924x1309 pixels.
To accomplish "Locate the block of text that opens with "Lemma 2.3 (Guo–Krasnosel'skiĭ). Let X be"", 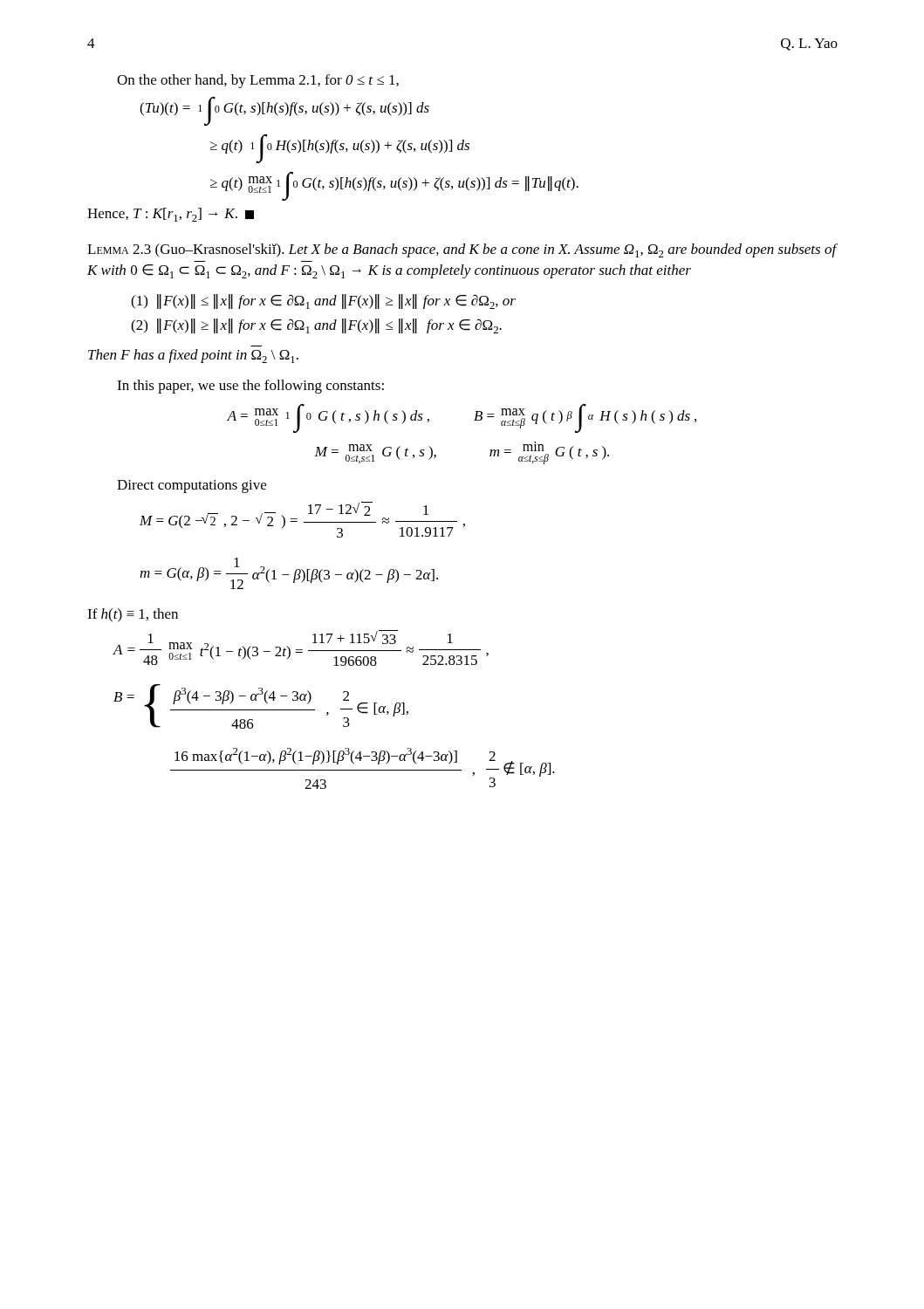I will pos(462,261).
